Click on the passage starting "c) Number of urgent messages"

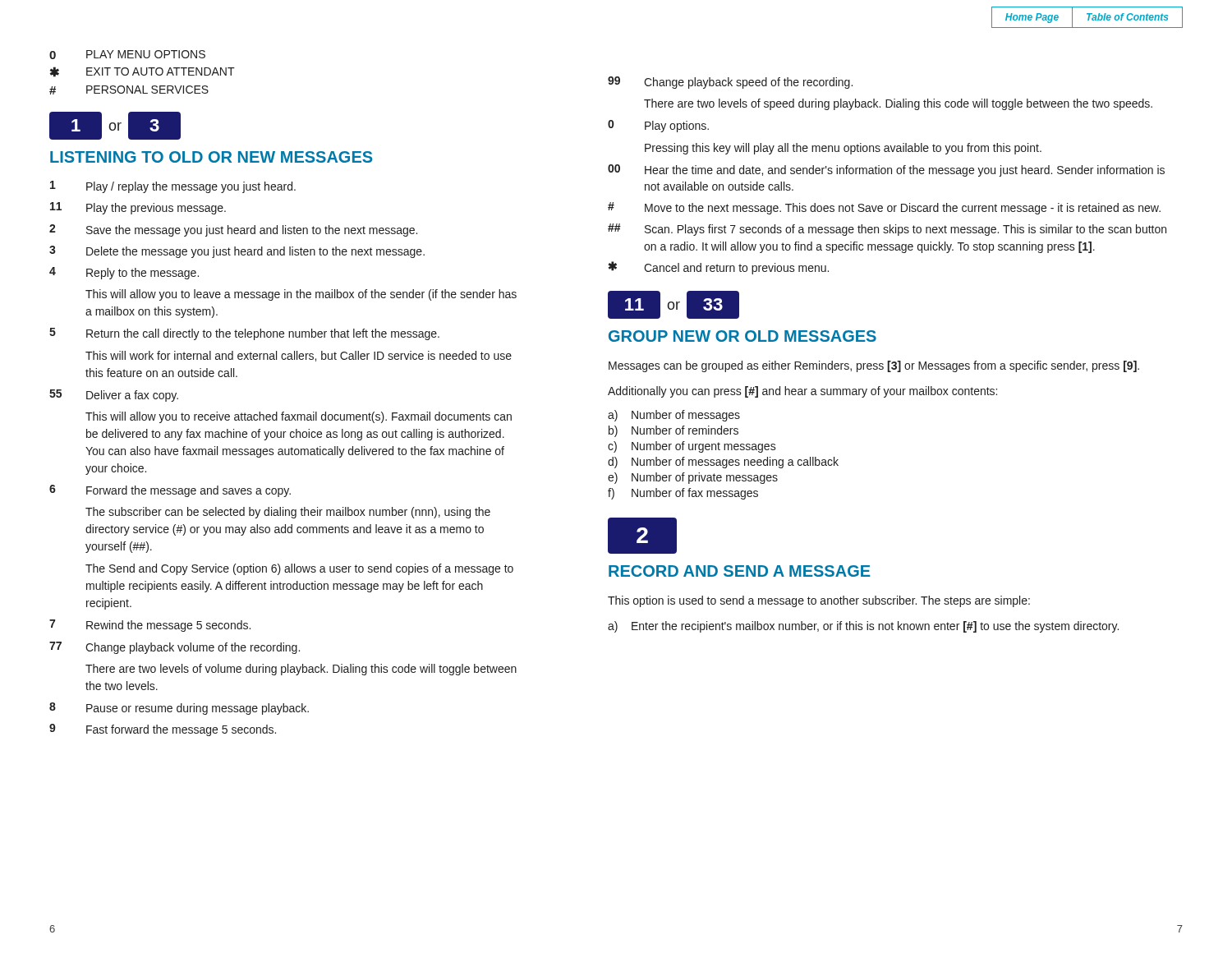point(692,446)
